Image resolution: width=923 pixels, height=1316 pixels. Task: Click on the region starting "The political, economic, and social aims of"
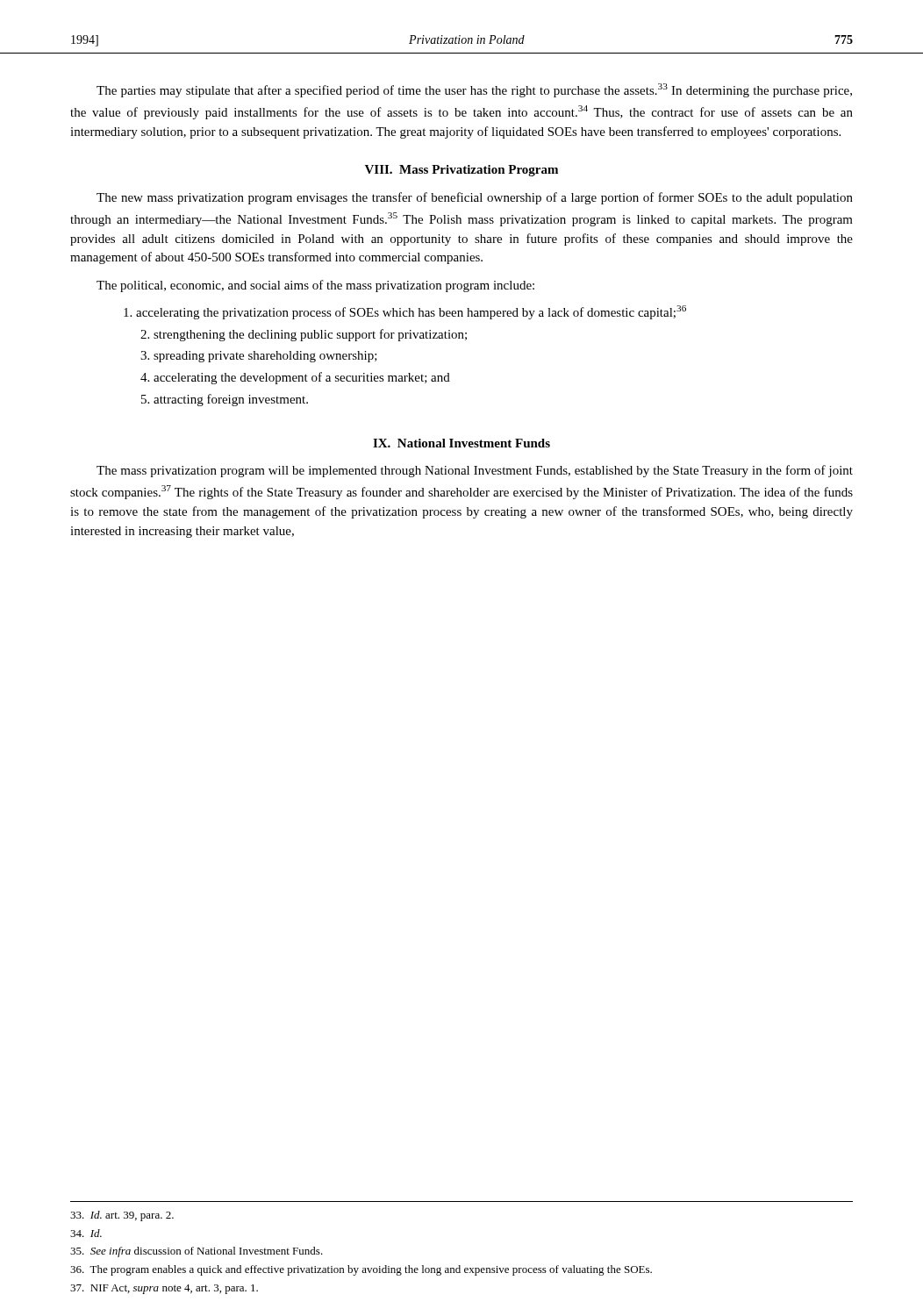316,285
